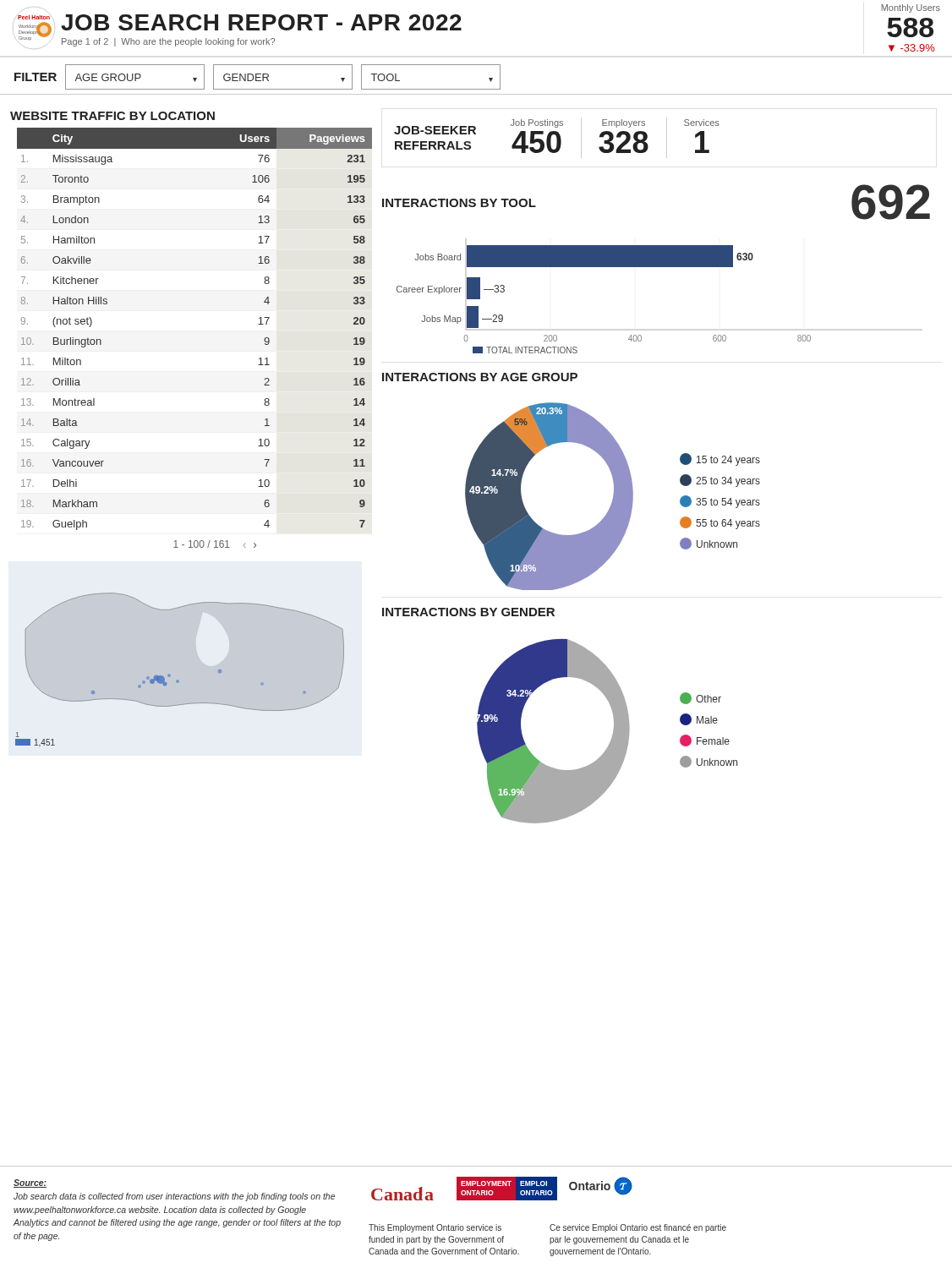Viewport: 952px width, 1268px height.
Task: Navigate to the passage starting "INTERACTIONS BY GENDER"
Action: coord(468,612)
